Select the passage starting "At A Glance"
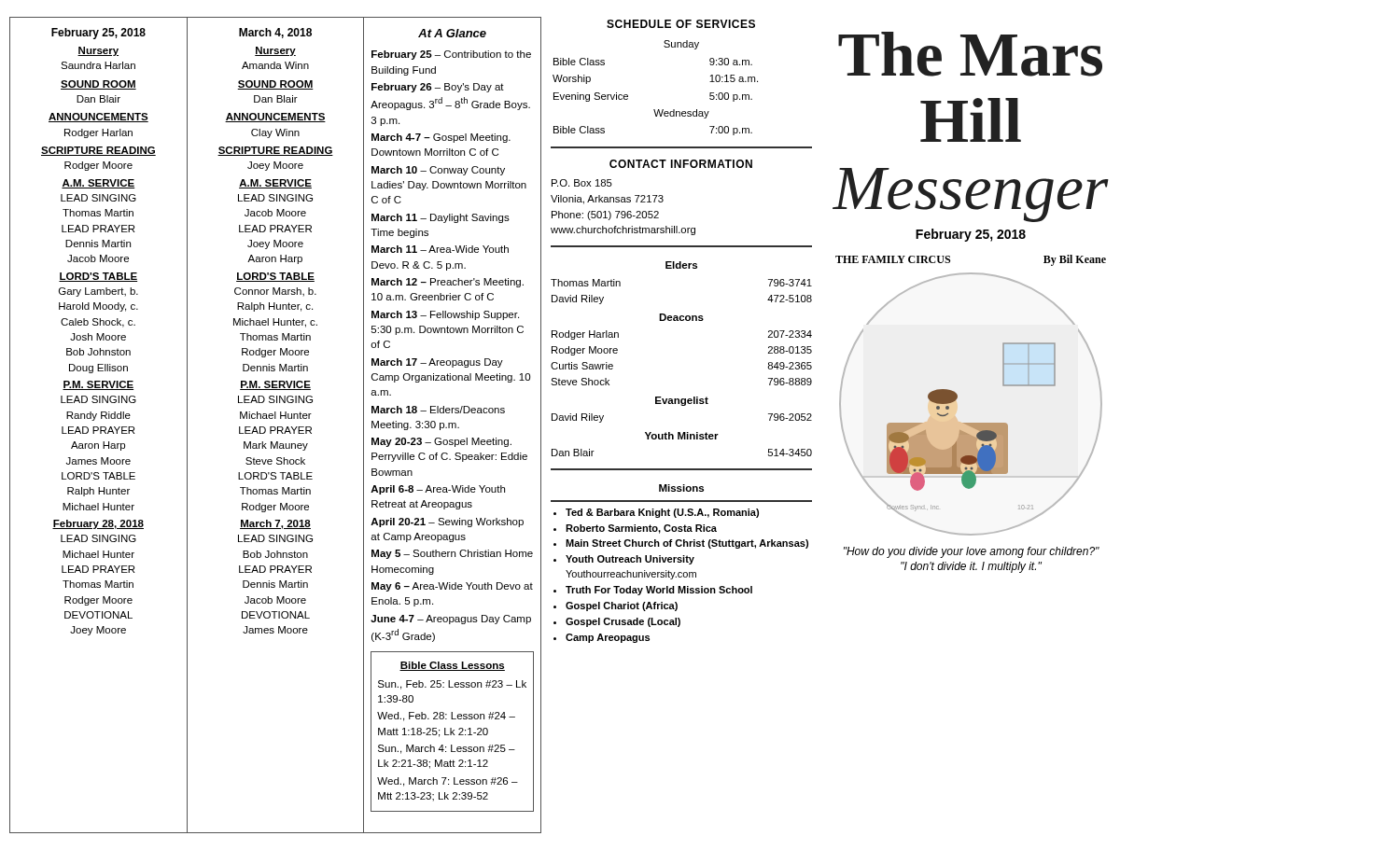This screenshot has height=850, width=1400. (452, 33)
